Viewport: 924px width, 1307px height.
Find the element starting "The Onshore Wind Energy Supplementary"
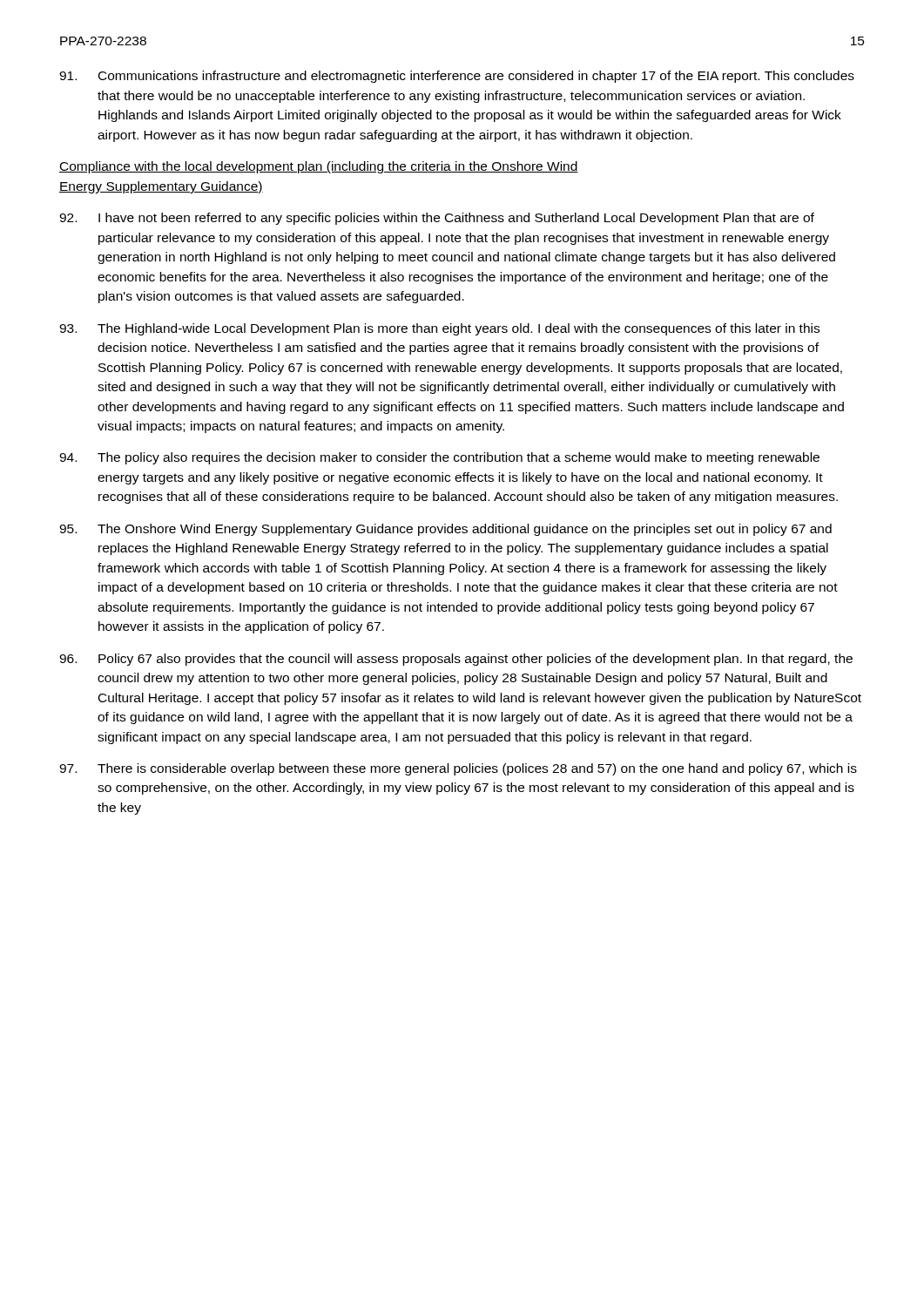coord(462,578)
